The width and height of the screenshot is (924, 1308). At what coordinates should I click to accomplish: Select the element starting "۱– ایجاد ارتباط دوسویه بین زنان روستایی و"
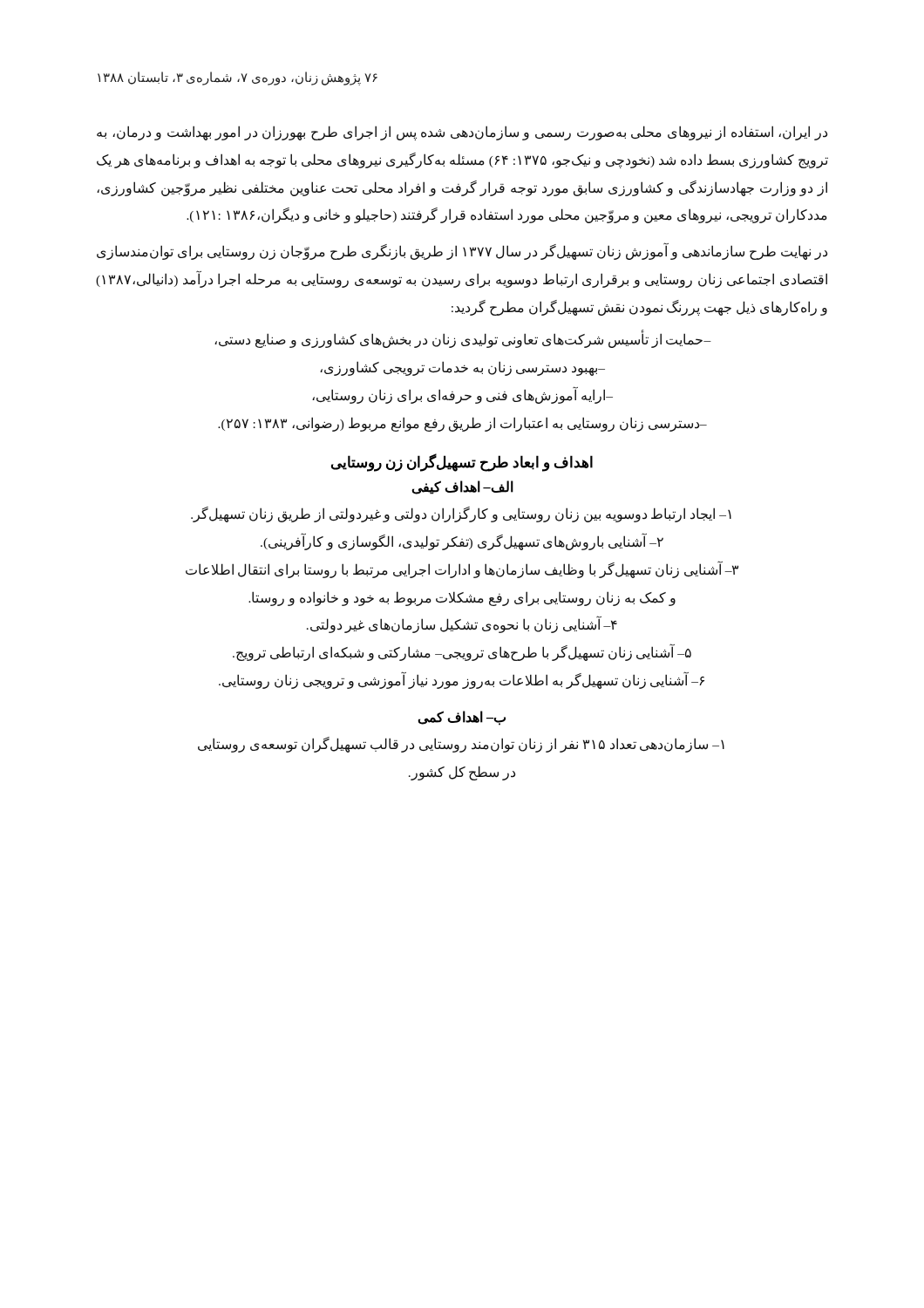click(462, 514)
